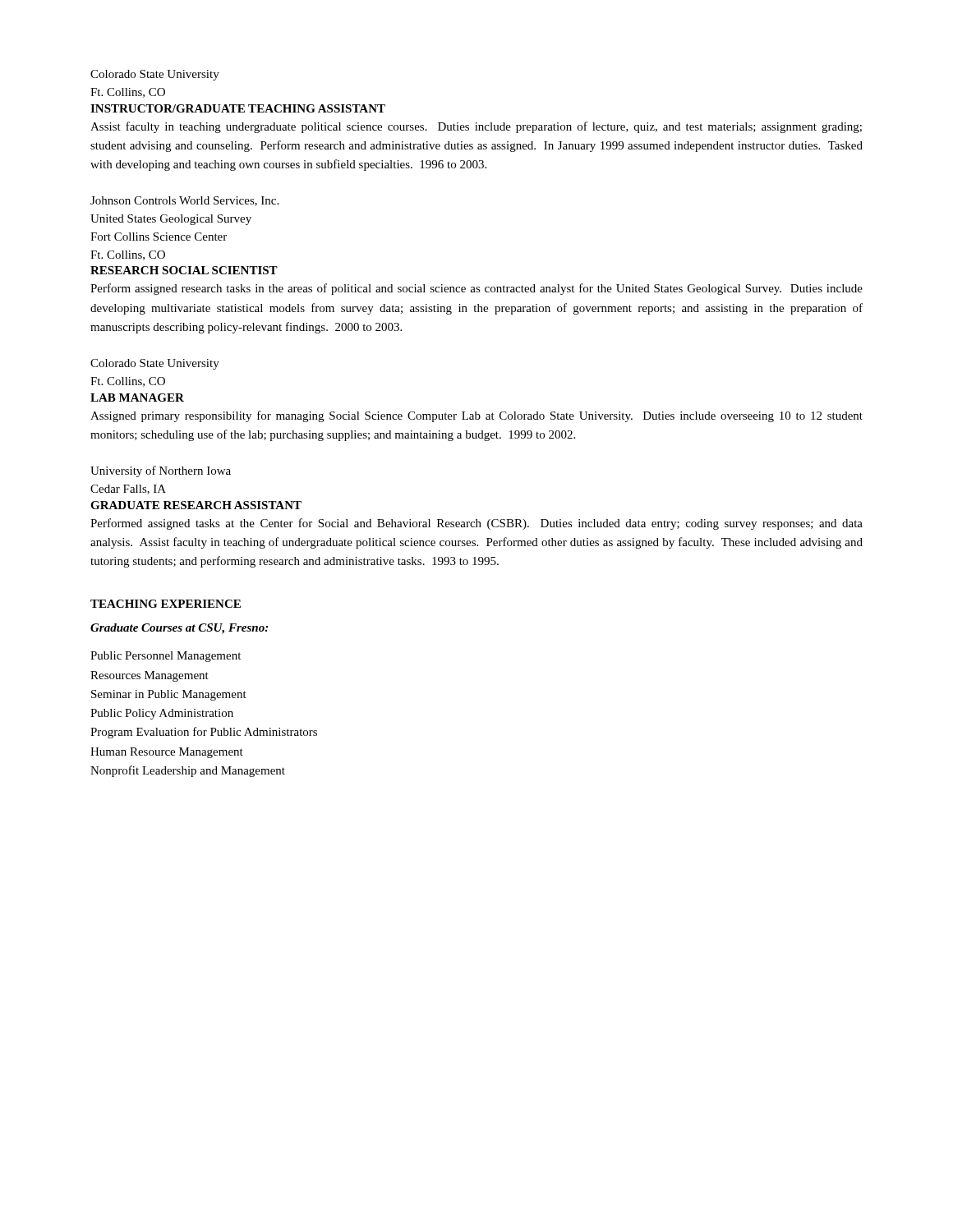Find the section header containing "GRADUATE RESEARCH ASSISTANT"
953x1232 pixels.
click(196, 505)
